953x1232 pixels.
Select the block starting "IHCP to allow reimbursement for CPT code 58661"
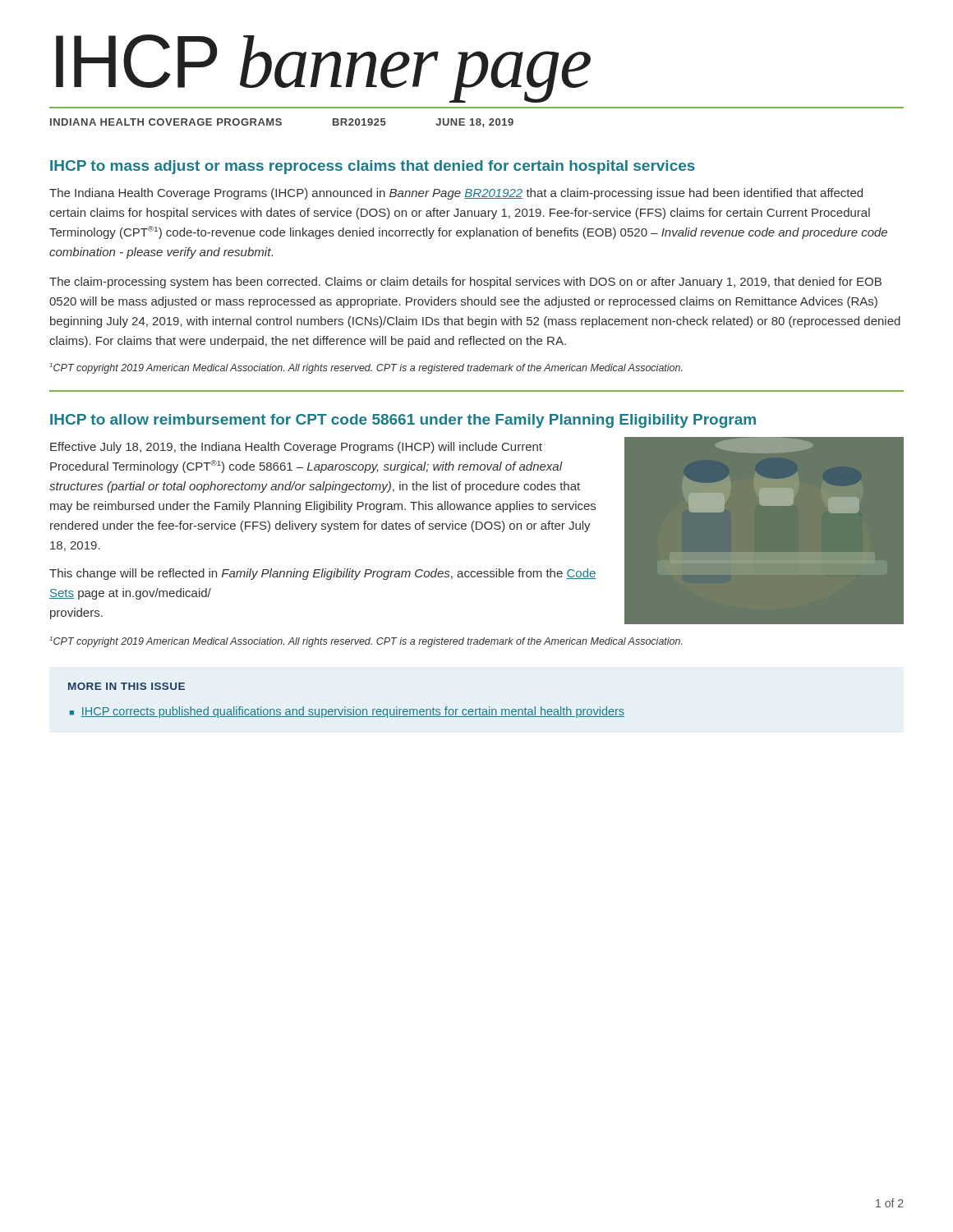pos(403,419)
